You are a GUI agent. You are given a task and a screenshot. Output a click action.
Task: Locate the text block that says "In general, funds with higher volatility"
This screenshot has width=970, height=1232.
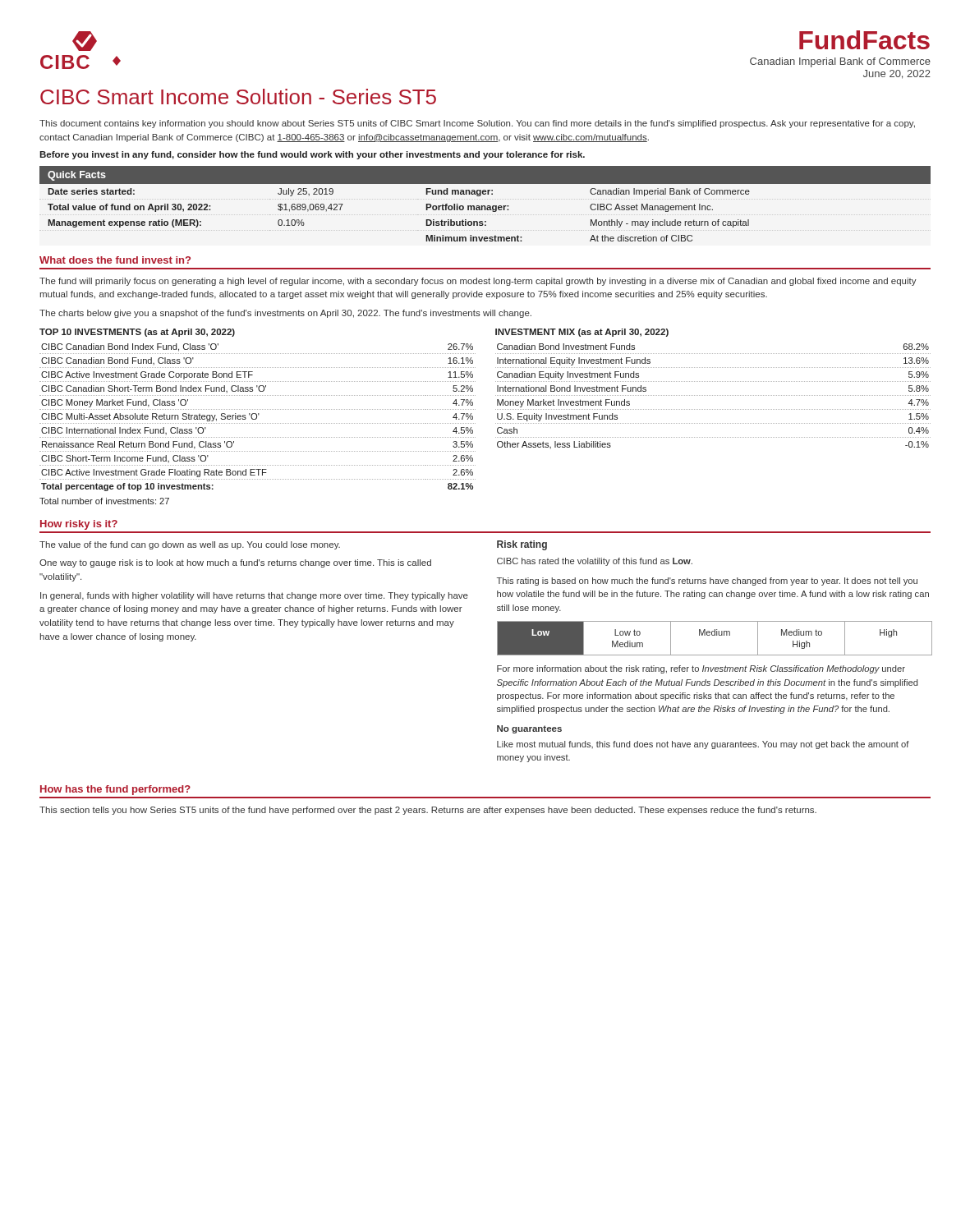pyautogui.click(x=254, y=616)
